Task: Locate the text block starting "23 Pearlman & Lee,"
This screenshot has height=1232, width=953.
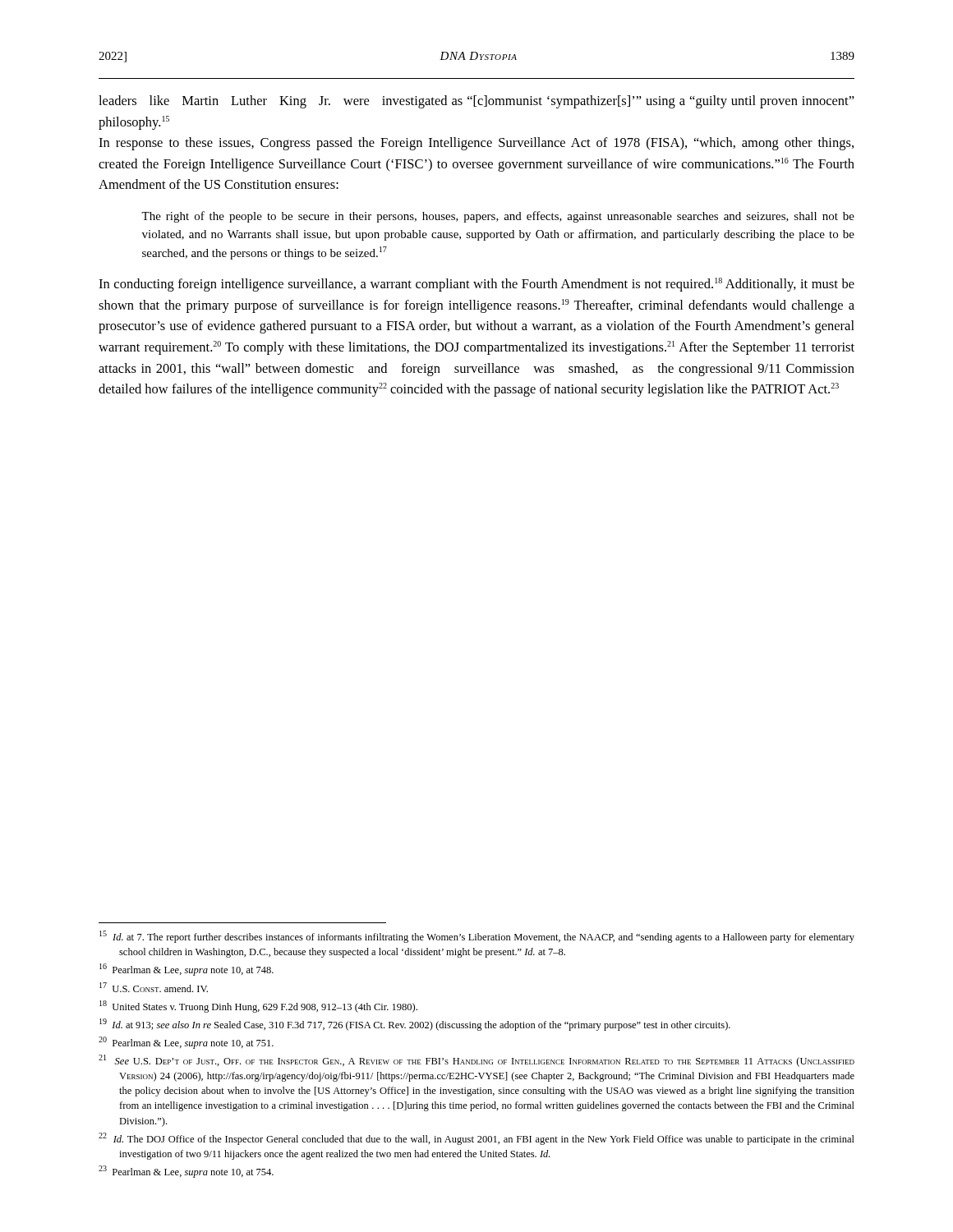Action: [x=186, y=1171]
